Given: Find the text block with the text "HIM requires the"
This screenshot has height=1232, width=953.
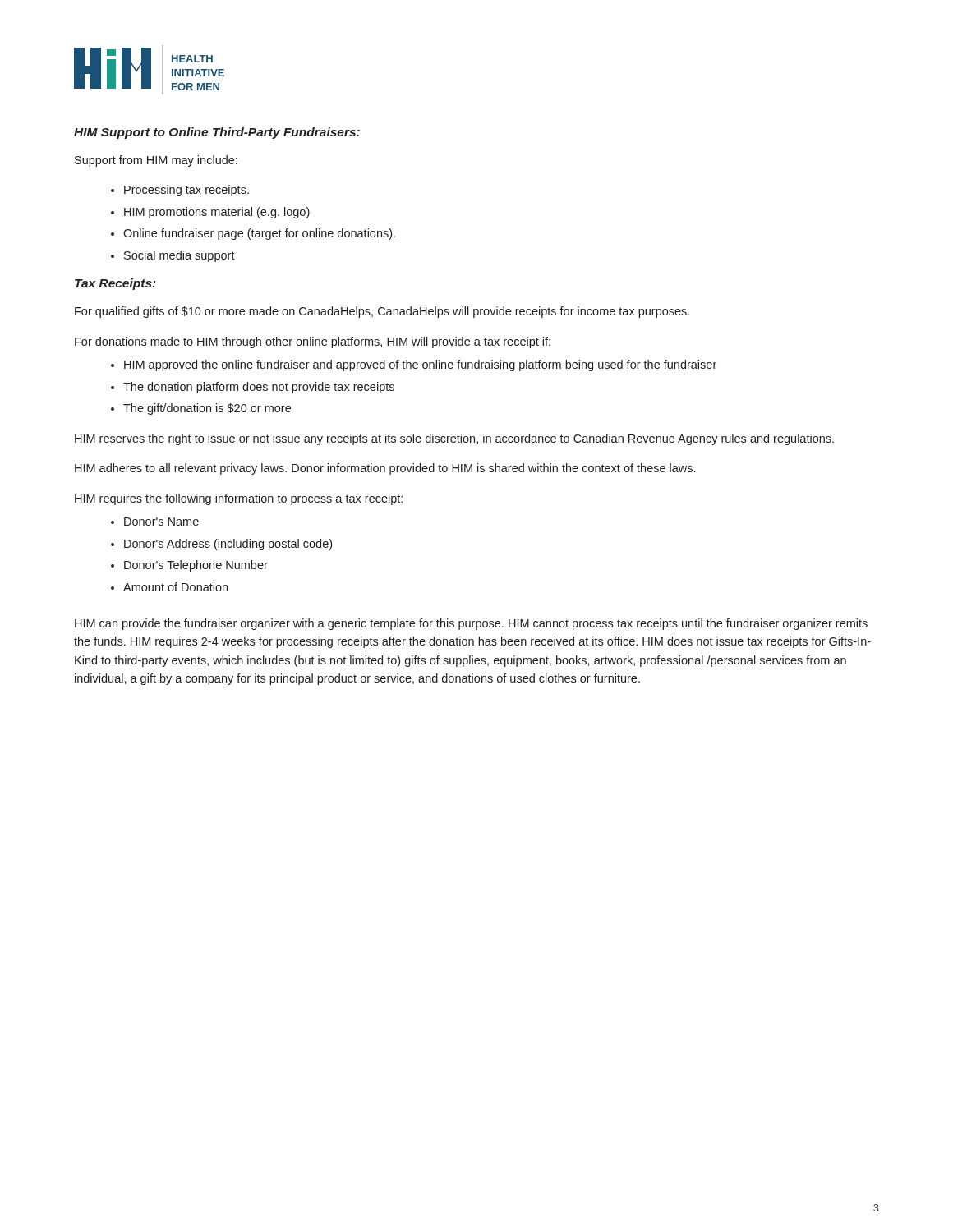Looking at the screenshot, I should (x=239, y=498).
